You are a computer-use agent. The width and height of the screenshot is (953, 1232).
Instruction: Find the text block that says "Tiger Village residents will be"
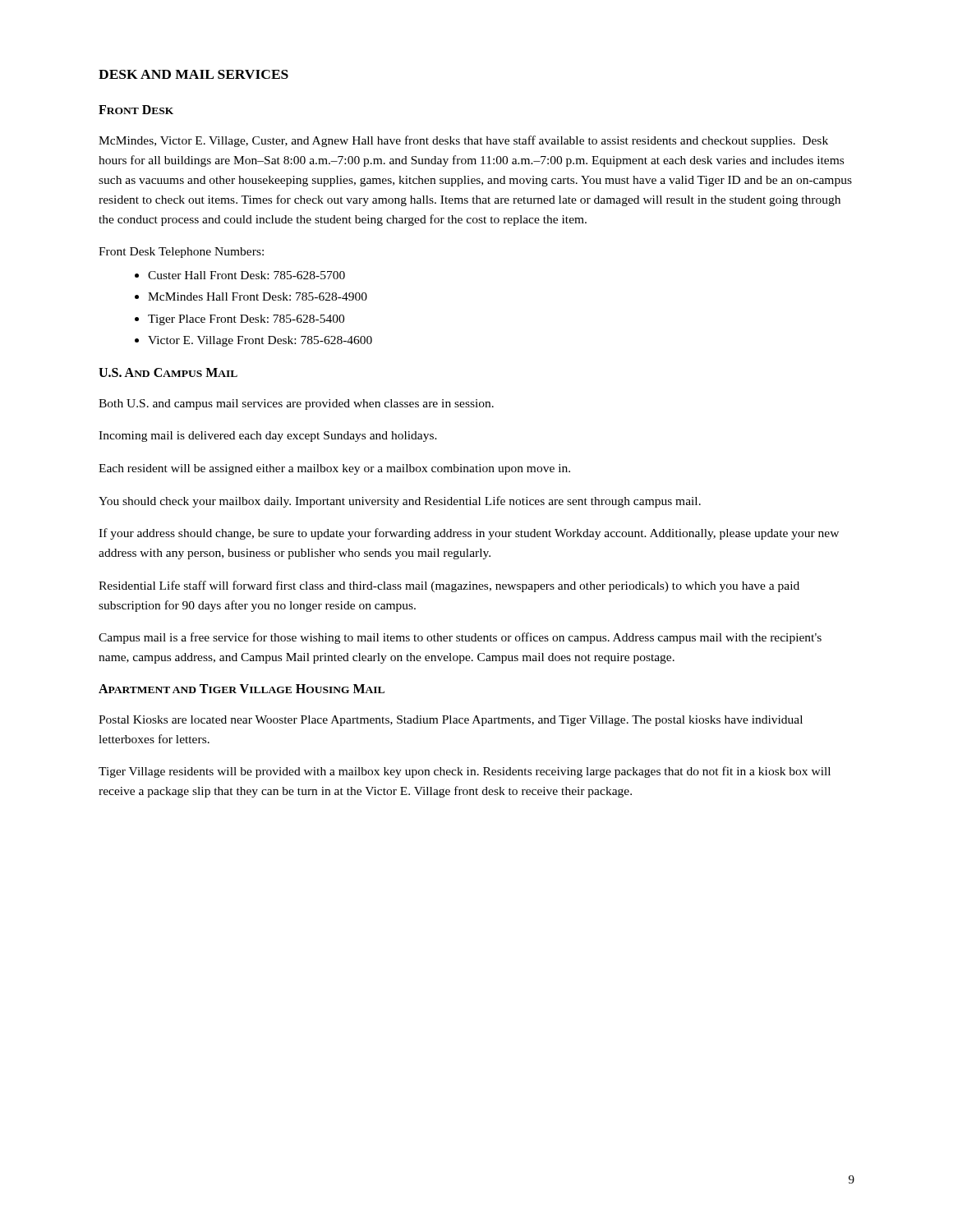tap(476, 781)
